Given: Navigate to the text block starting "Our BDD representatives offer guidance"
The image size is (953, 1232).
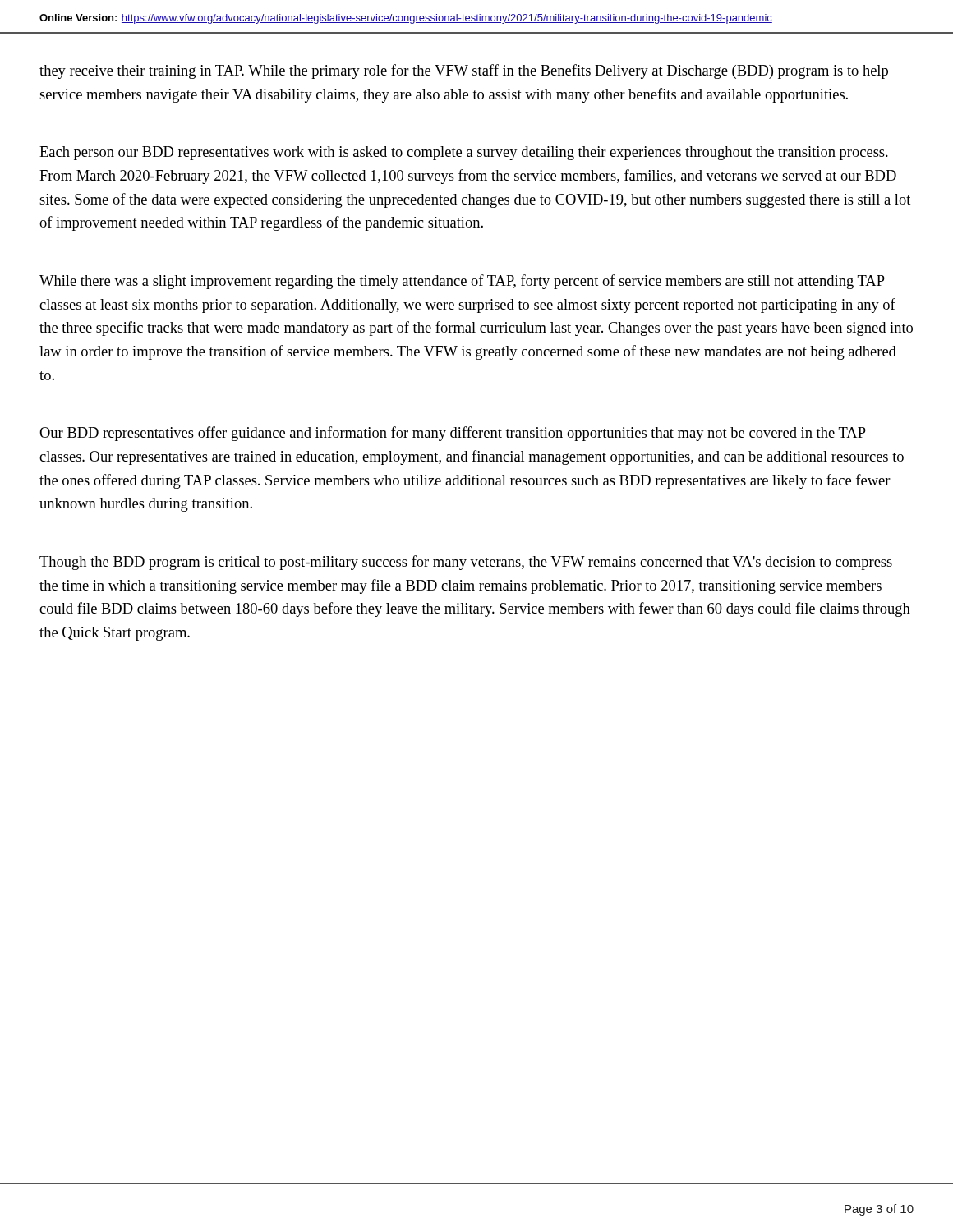Looking at the screenshot, I should (472, 468).
